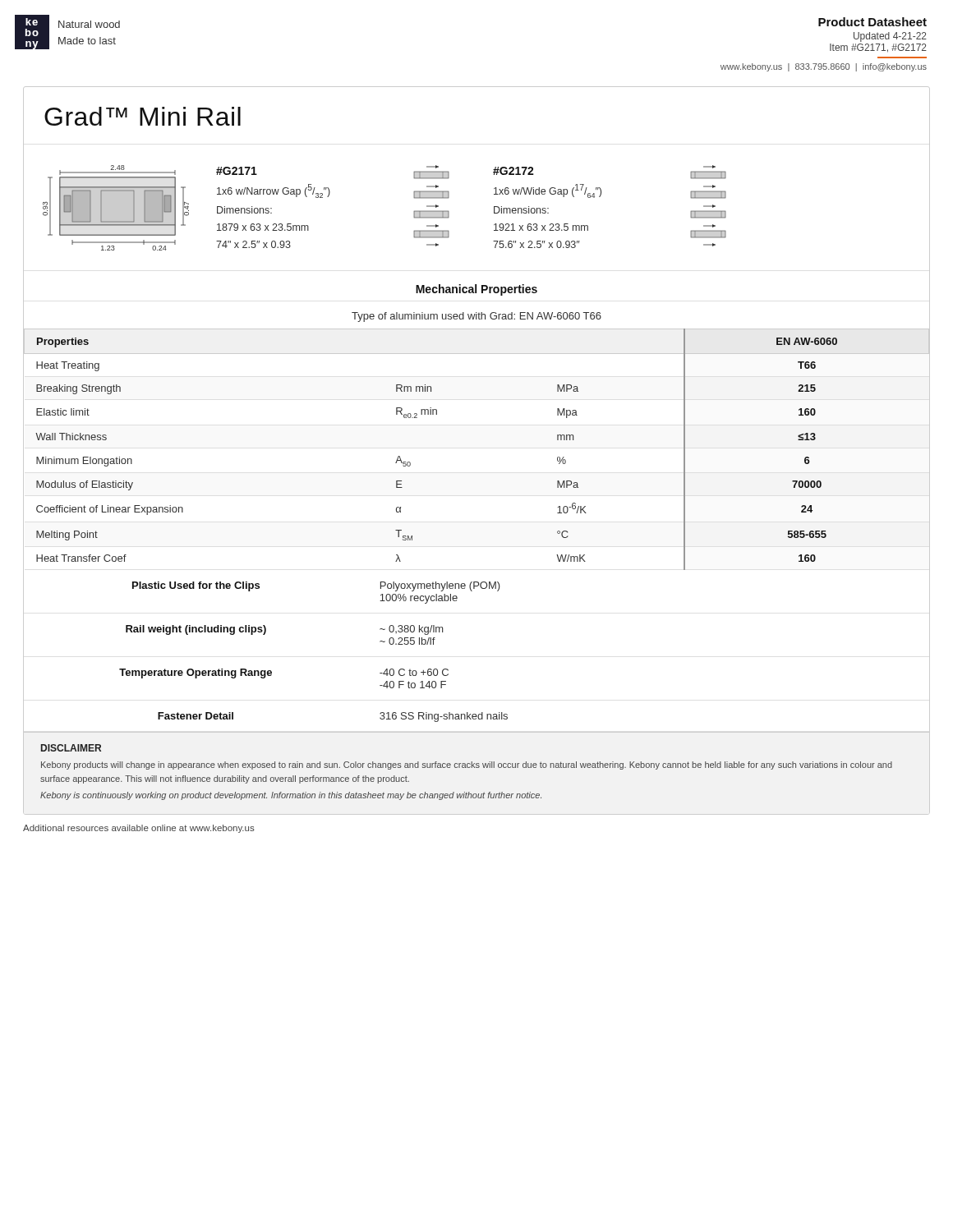Locate the table with the text "T SM"
This screenshot has height=1232, width=953.
coord(476,449)
